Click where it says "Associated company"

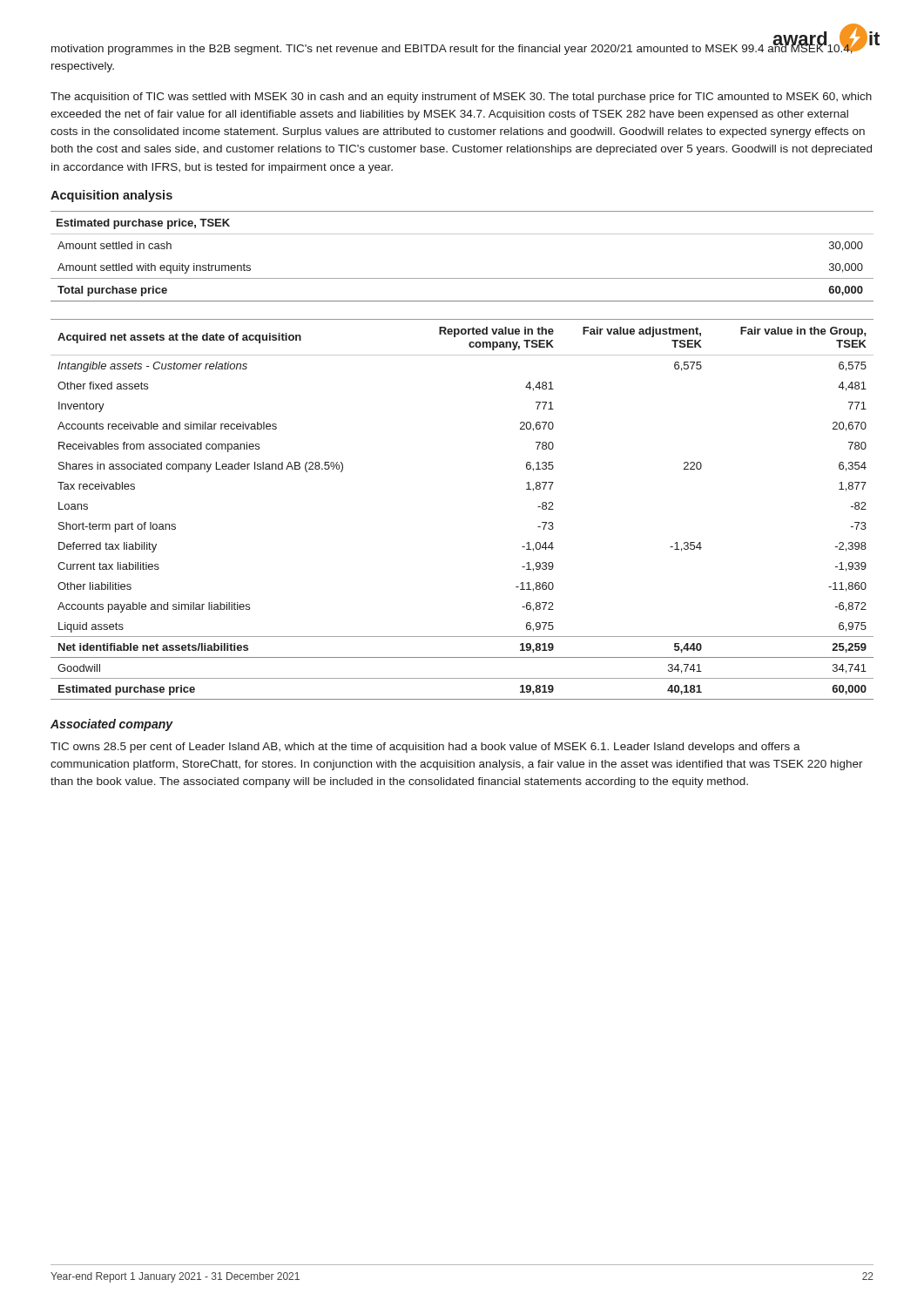tap(112, 724)
